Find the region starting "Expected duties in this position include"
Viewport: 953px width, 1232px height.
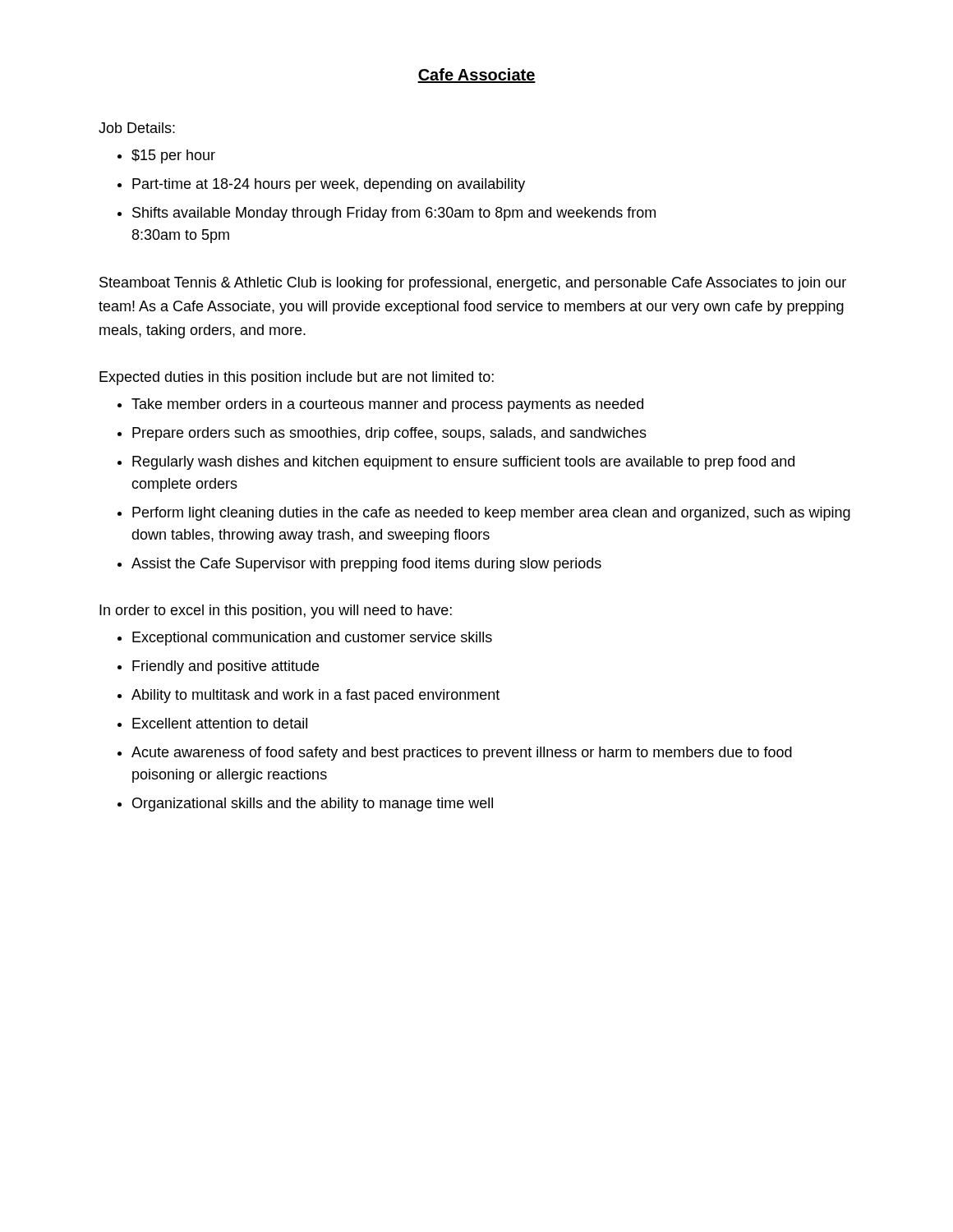(x=297, y=377)
